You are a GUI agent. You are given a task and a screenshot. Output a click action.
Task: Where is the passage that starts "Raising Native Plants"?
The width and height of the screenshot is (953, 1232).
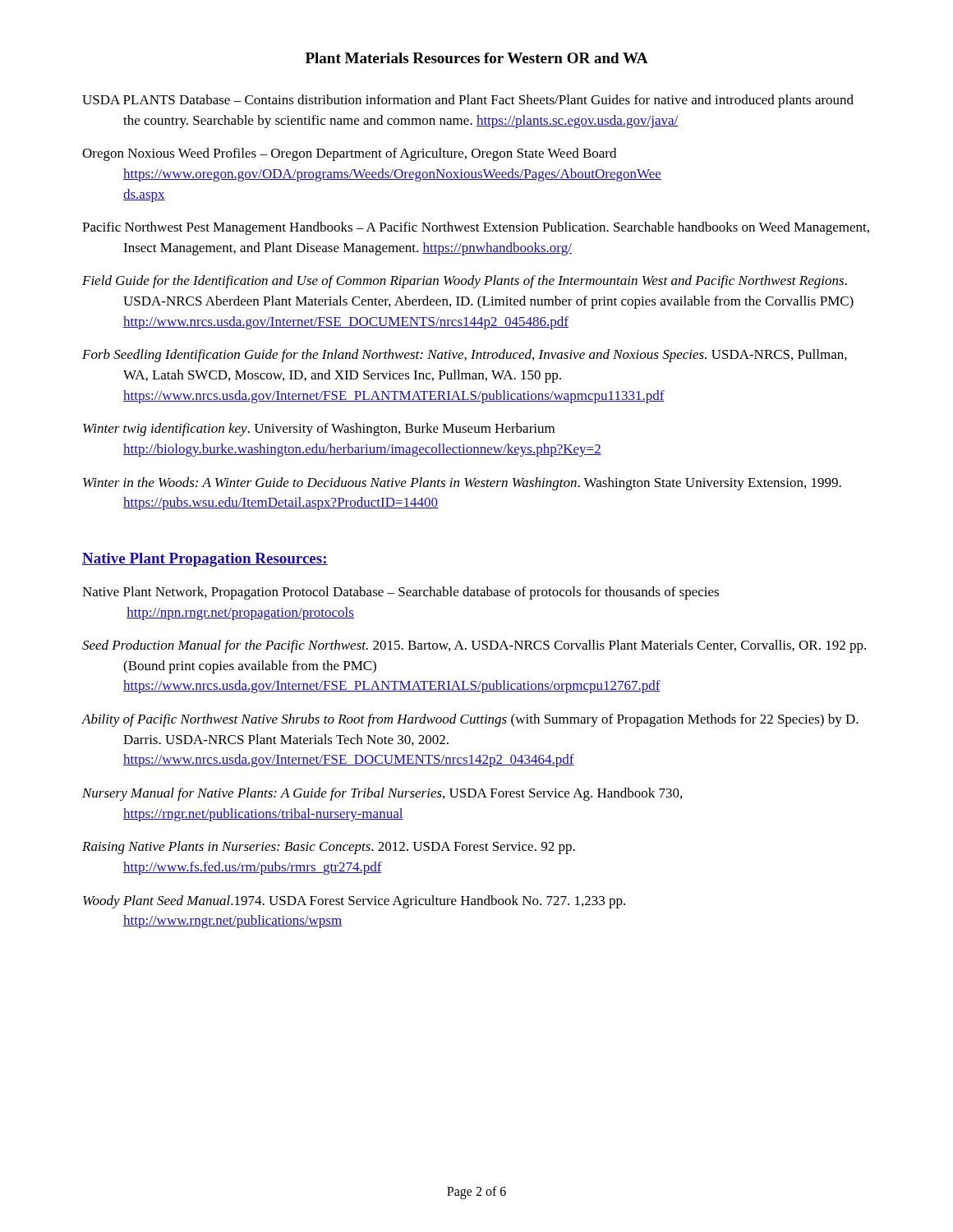click(329, 857)
